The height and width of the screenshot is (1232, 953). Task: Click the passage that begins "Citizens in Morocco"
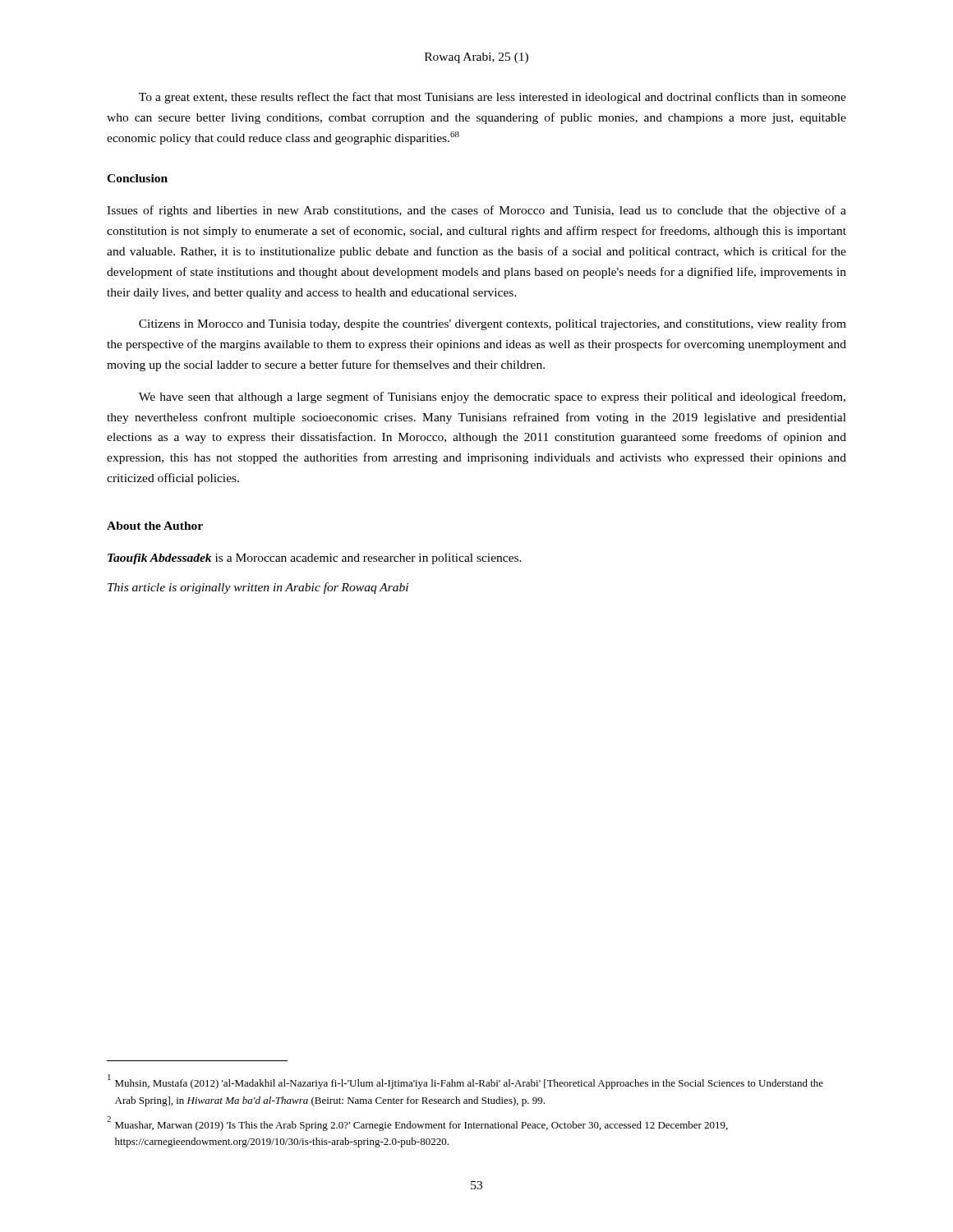(x=476, y=345)
